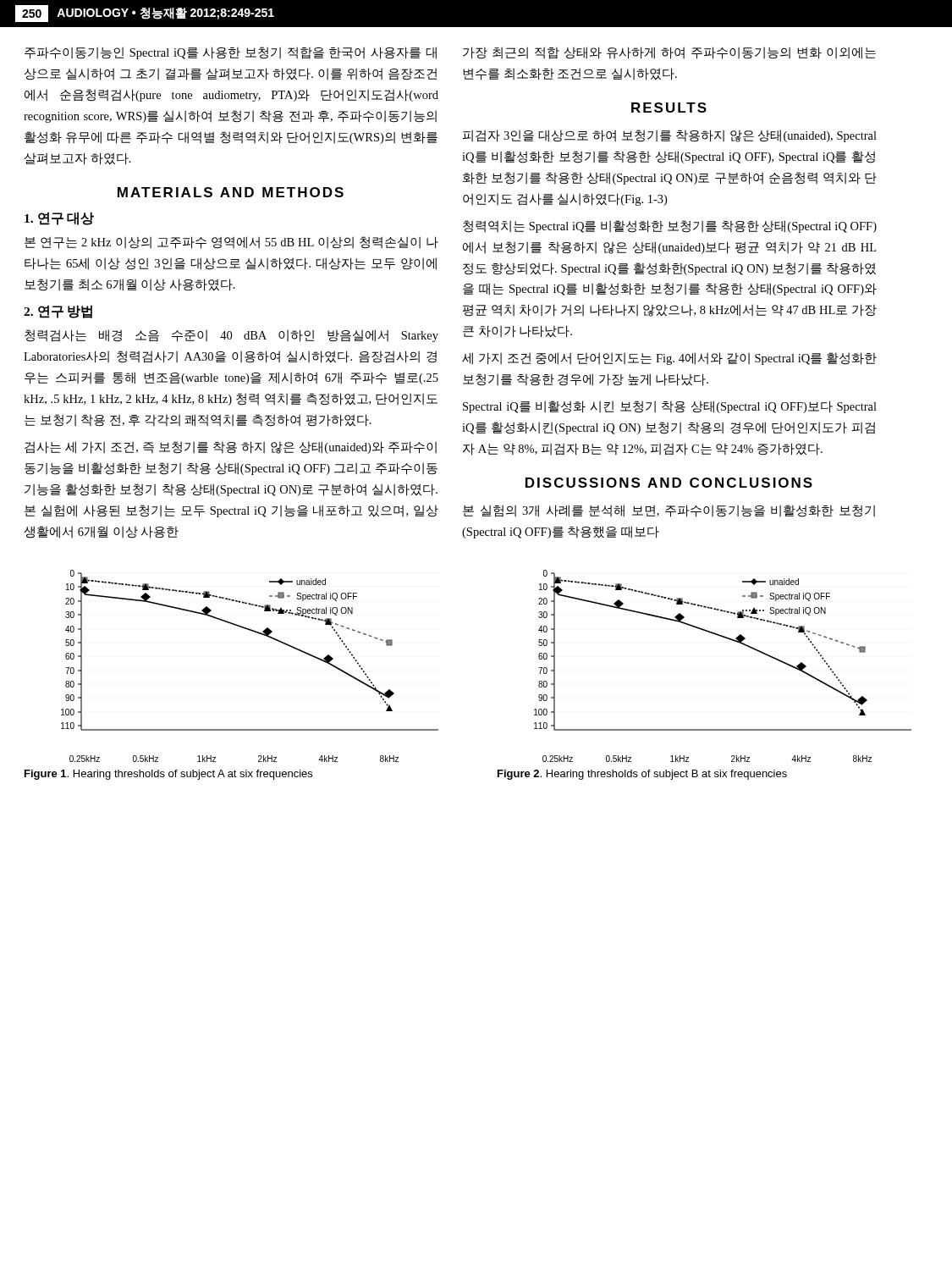Click on the block starting "Figure 2. Hearing thresholds of subject"
The width and height of the screenshot is (952, 1270).
click(x=642, y=773)
